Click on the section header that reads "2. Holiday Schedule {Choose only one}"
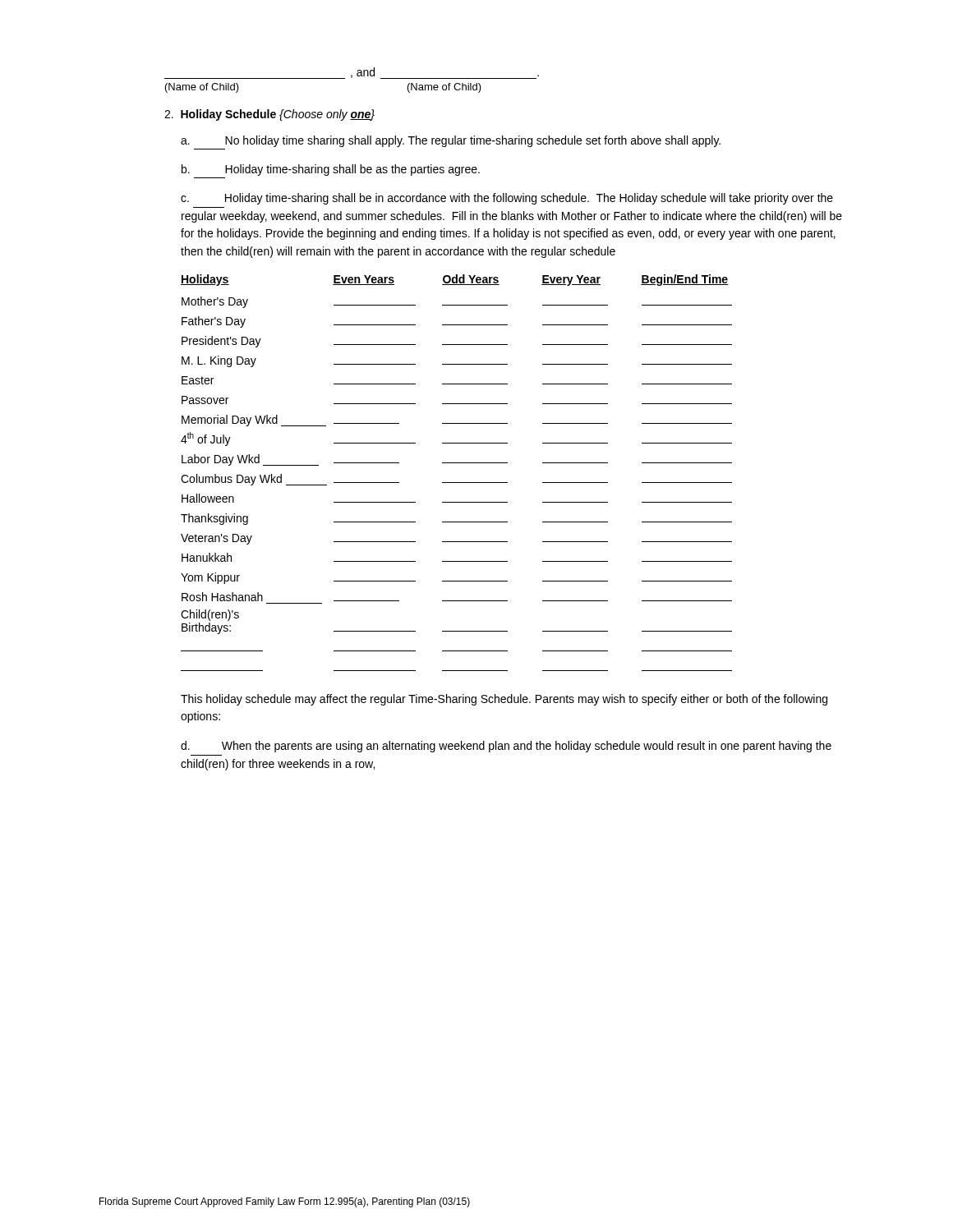The height and width of the screenshot is (1232, 953). click(269, 114)
